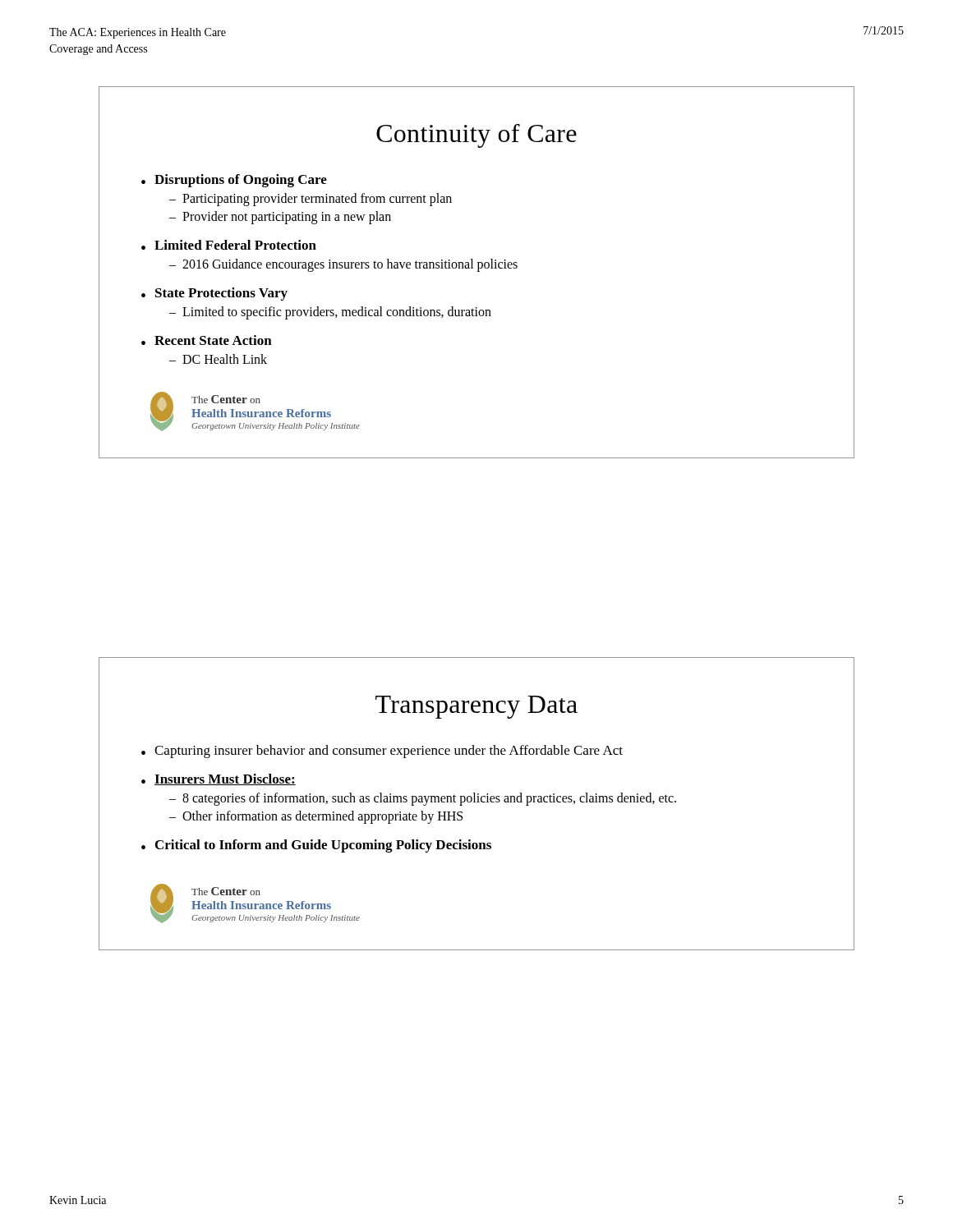Viewport: 953px width, 1232px height.
Task: Select the block starting "Continuity of Care"
Action: pyautogui.click(x=476, y=133)
